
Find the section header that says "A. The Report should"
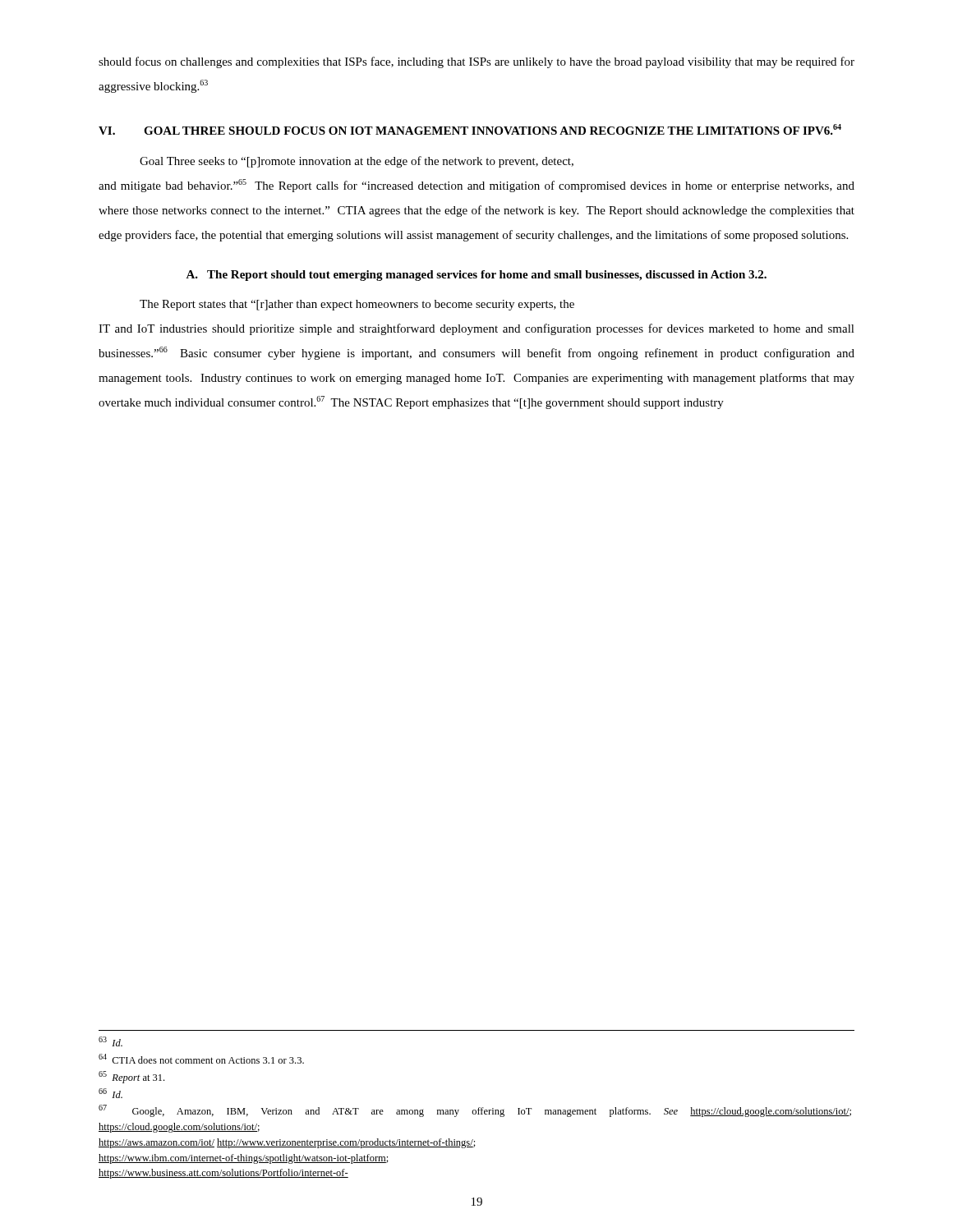tap(476, 274)
